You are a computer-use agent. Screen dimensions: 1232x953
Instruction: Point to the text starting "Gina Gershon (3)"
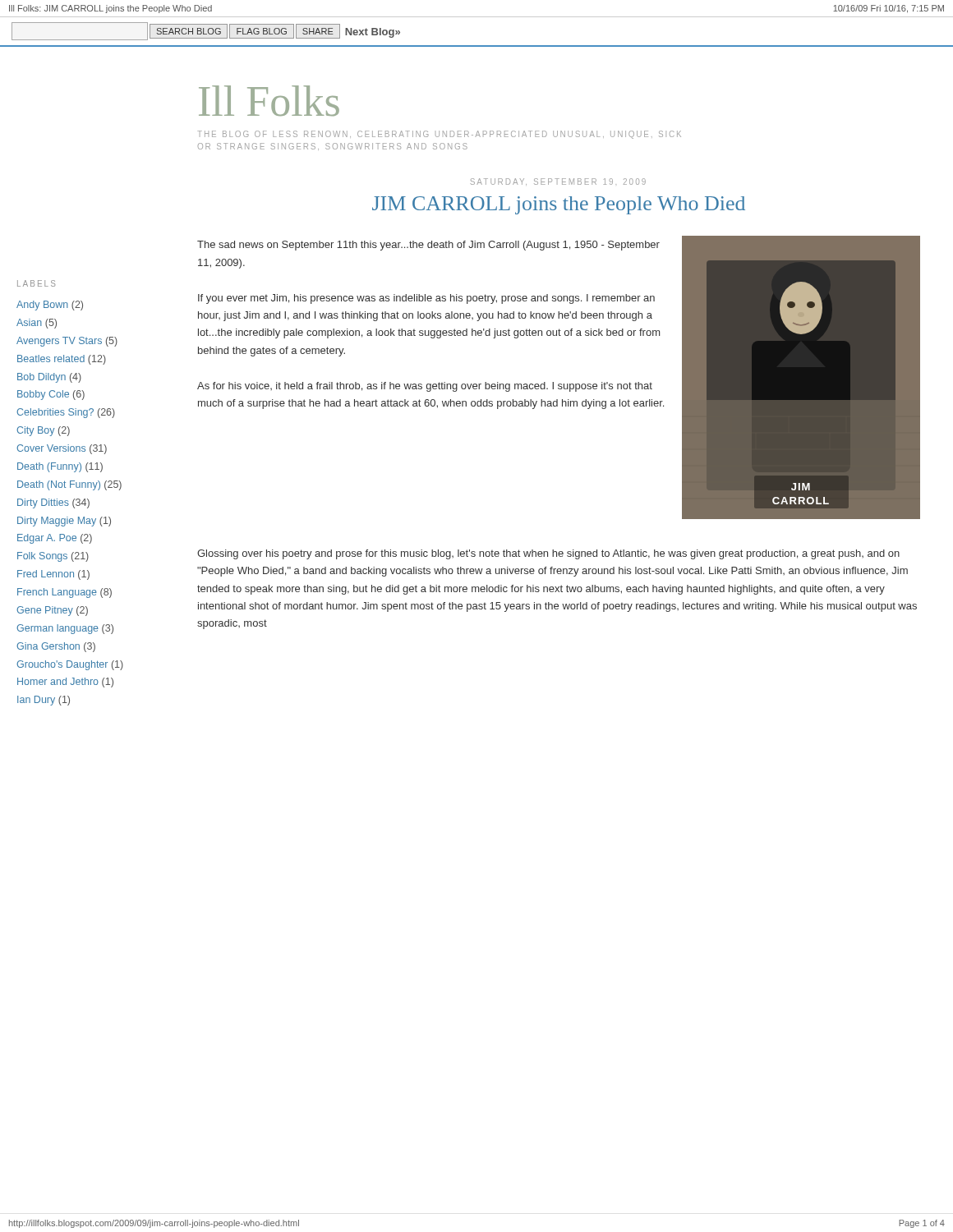click(x=99, y=647)
